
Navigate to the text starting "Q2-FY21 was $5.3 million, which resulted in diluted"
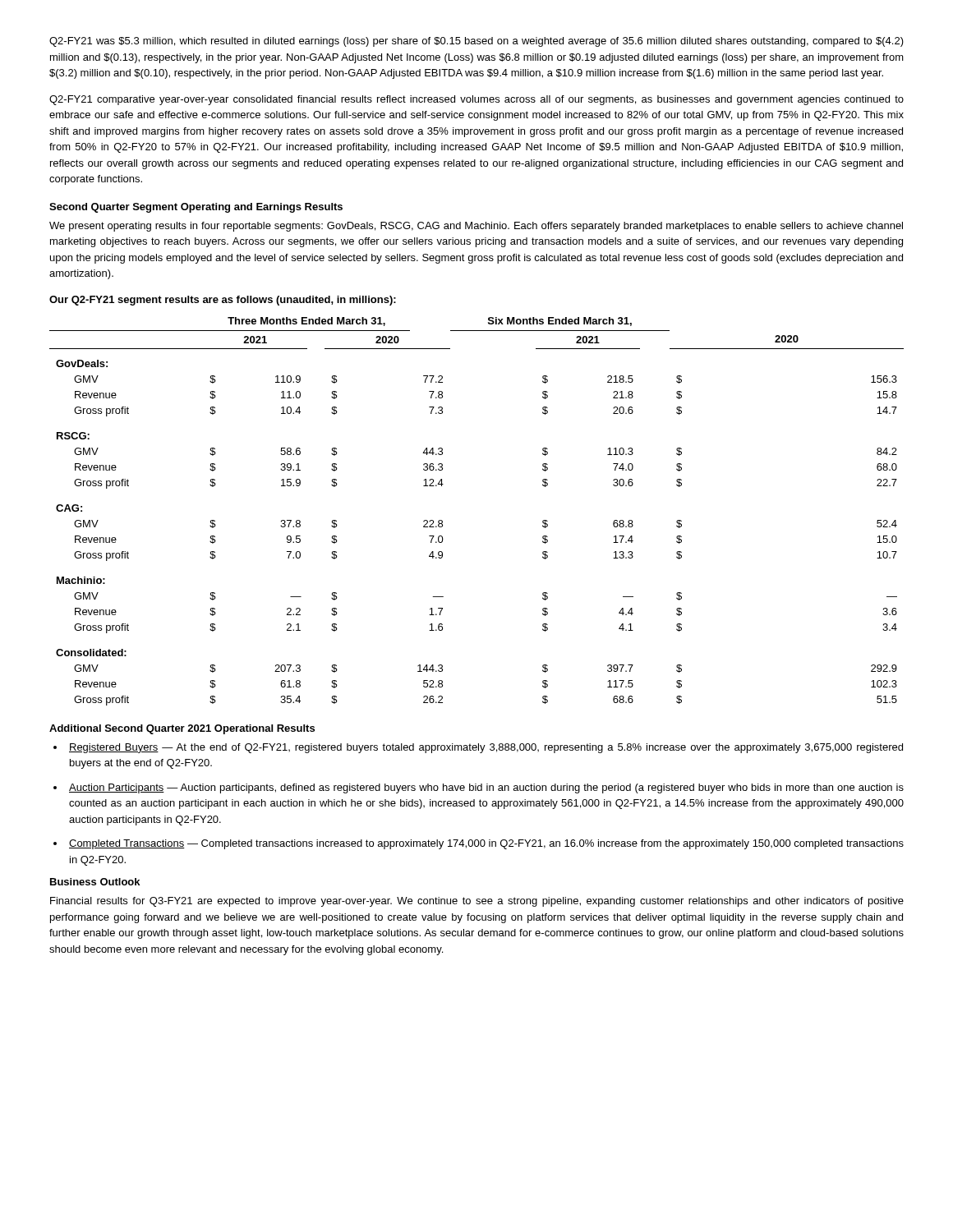pyautogui.click(x=476, y=57)
